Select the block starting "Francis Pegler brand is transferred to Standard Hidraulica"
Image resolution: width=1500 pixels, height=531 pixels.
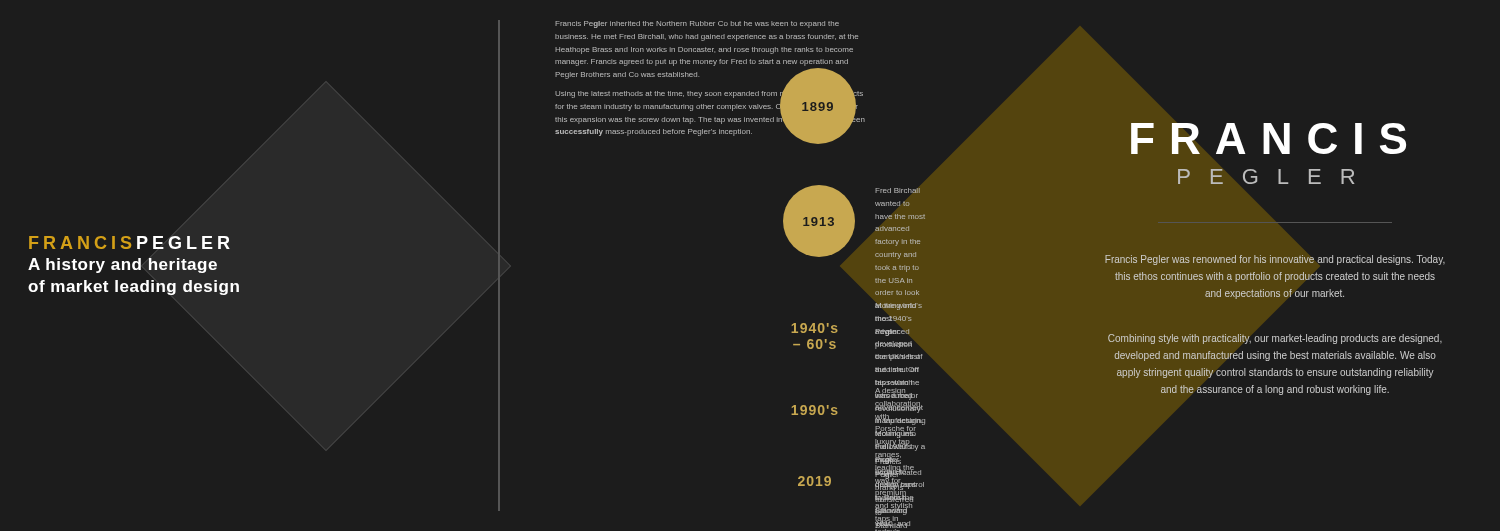[x=894, y=494]
